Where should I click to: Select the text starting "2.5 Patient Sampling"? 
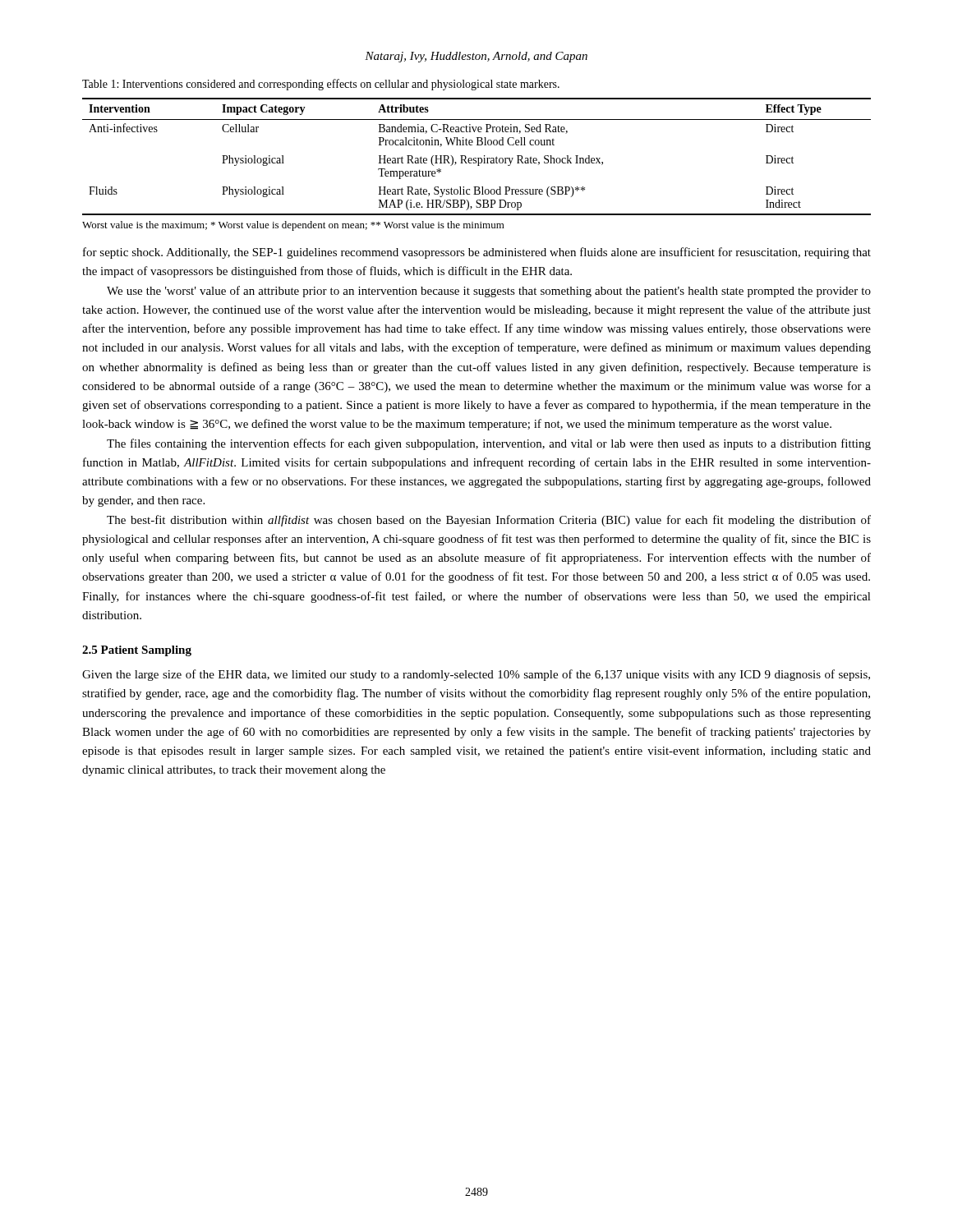[x=137, y=650]
